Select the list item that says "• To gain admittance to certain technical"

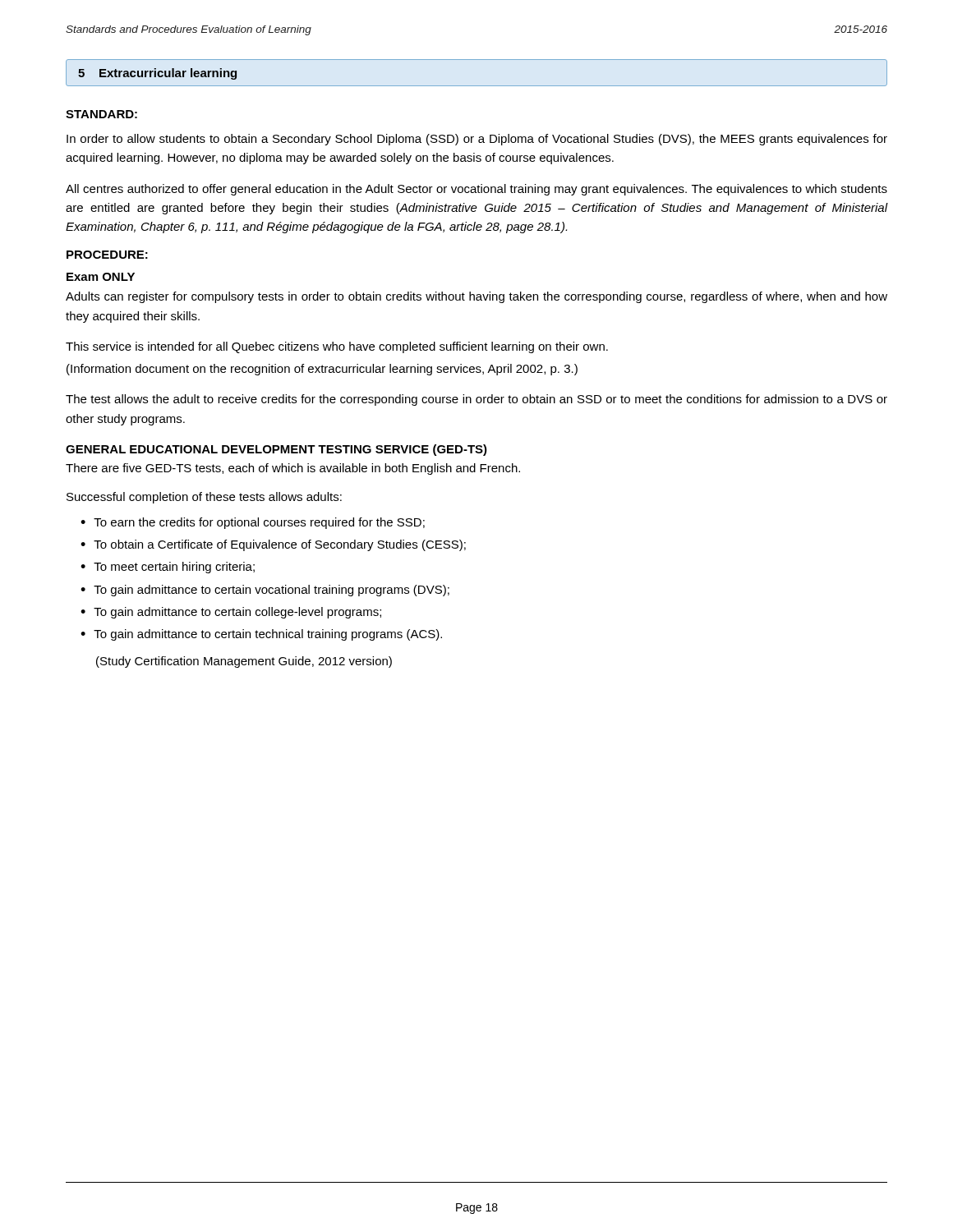tap(261, 635)
